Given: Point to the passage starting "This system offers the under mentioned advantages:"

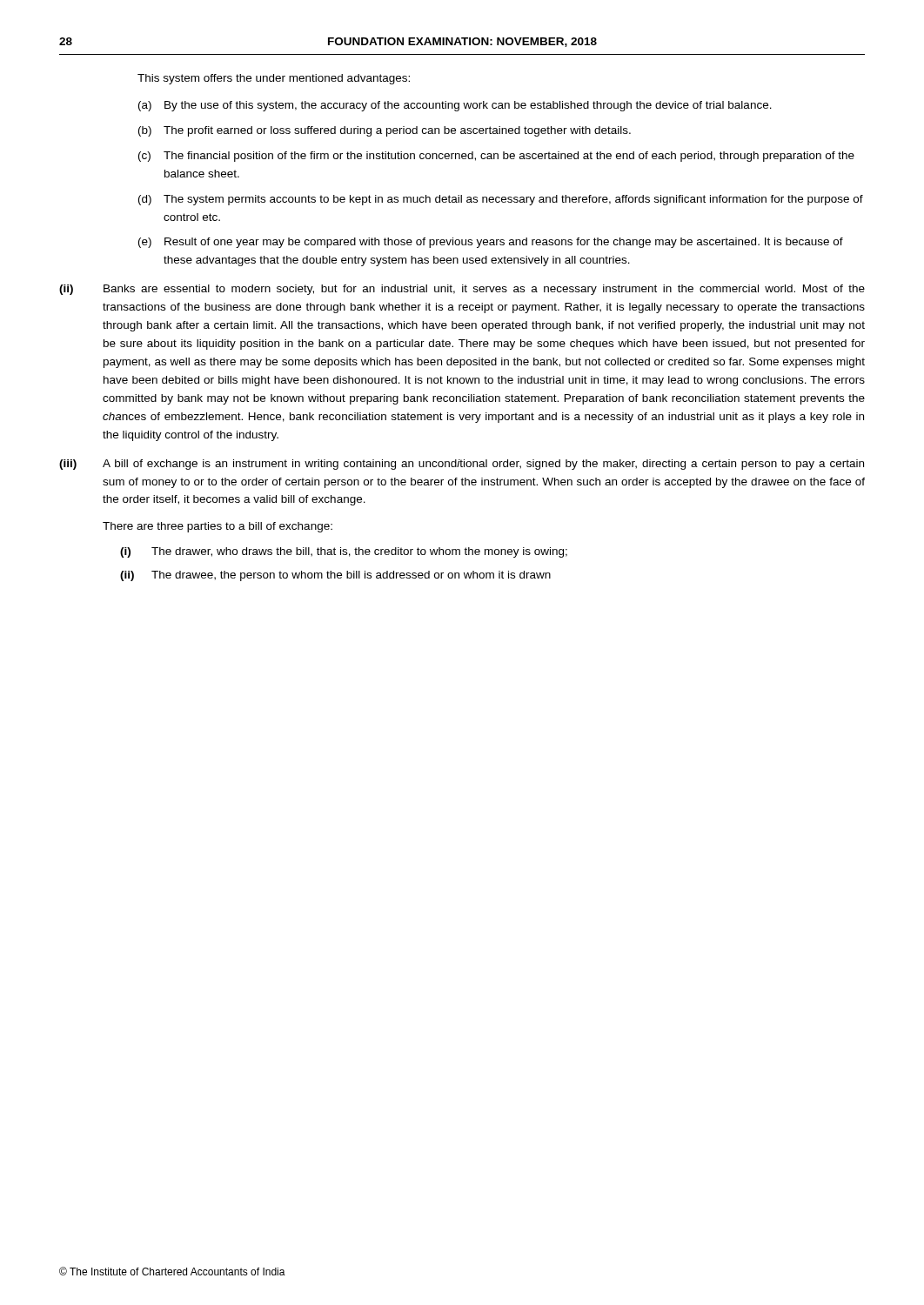Looking at the screenshot, I should click(274, 78).
